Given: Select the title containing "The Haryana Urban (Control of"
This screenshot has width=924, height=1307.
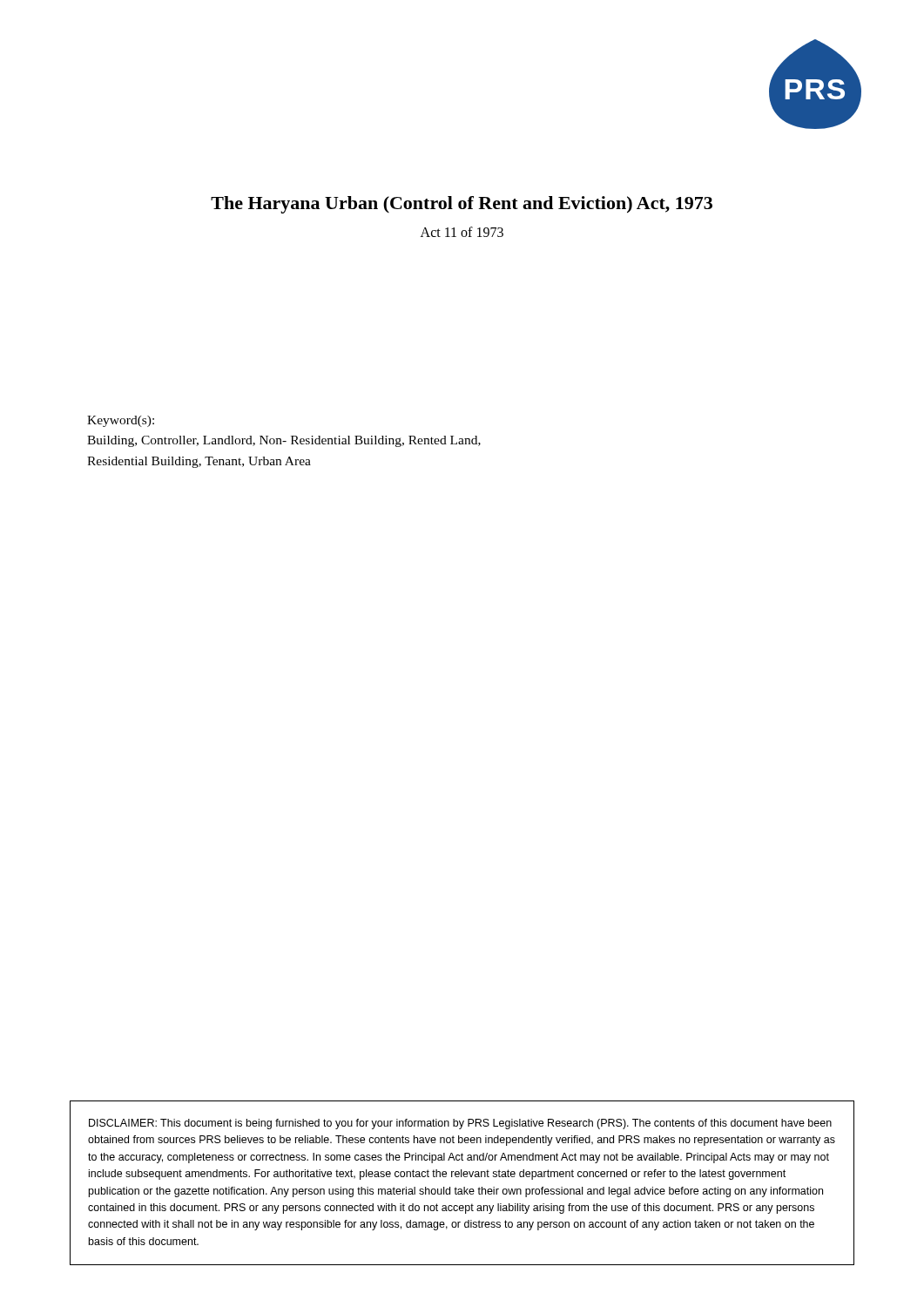Looking at the screenshot, I should point(462,216).
